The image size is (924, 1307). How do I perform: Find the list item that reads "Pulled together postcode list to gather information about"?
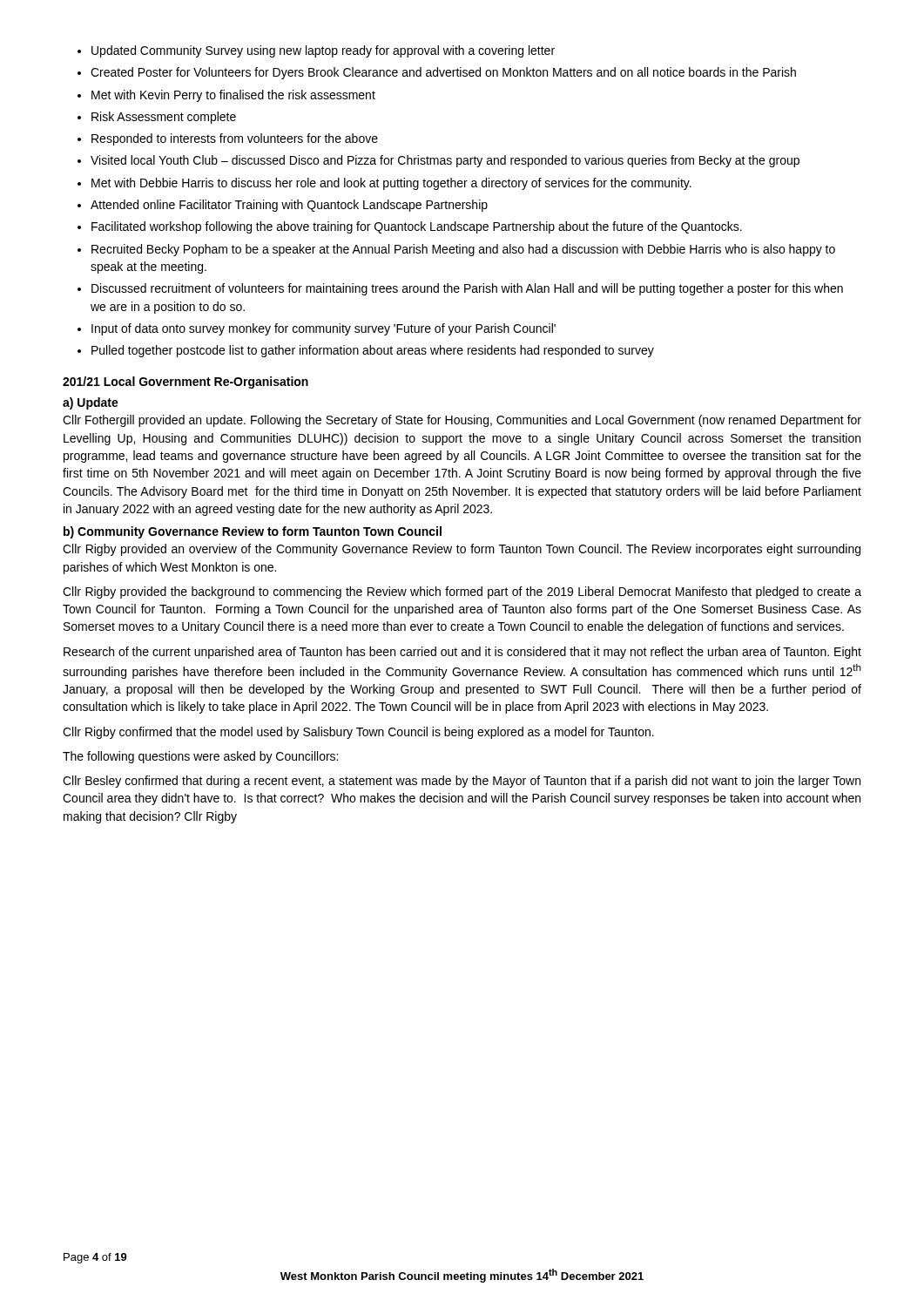coord(372,350)
